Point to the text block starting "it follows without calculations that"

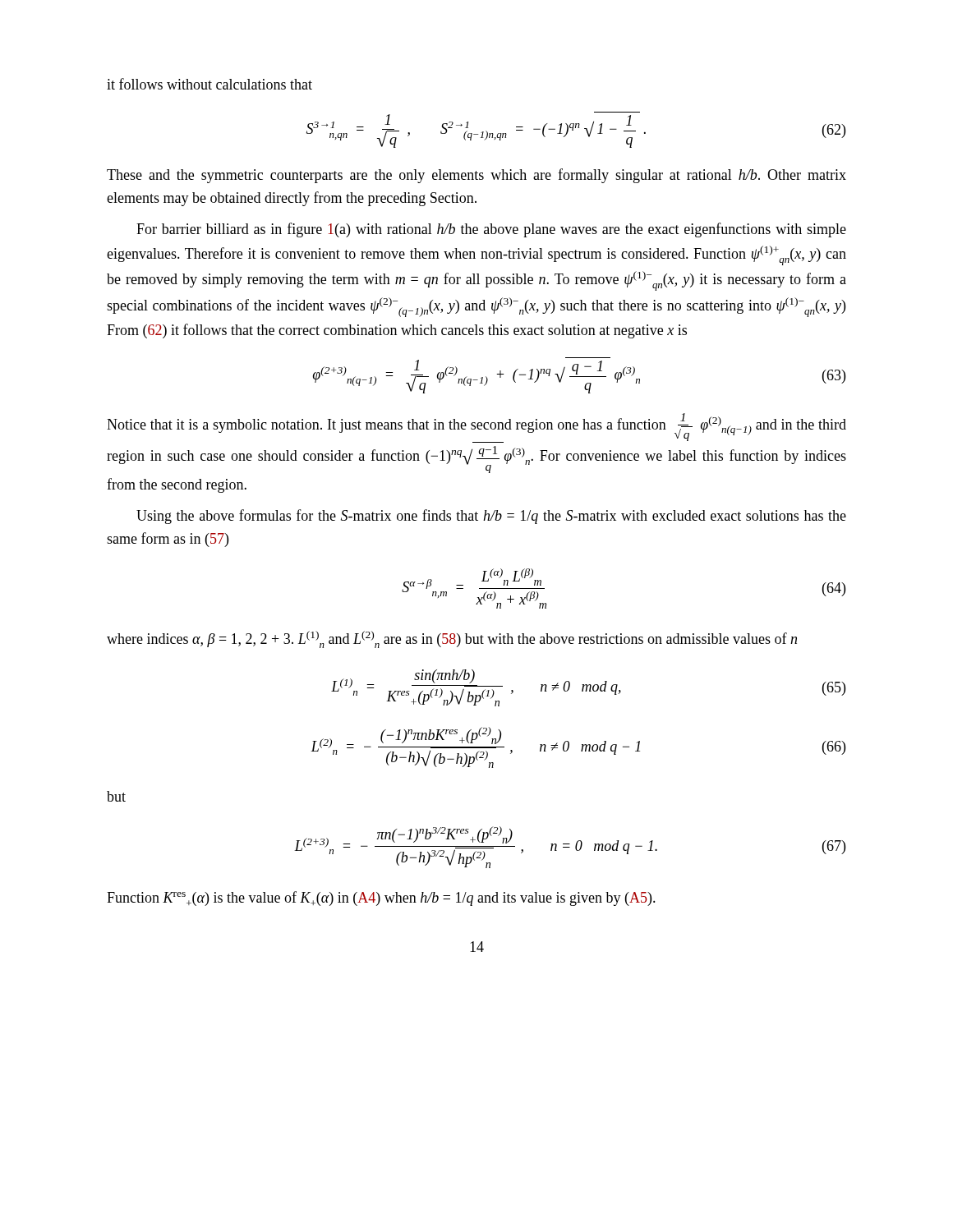210,85
